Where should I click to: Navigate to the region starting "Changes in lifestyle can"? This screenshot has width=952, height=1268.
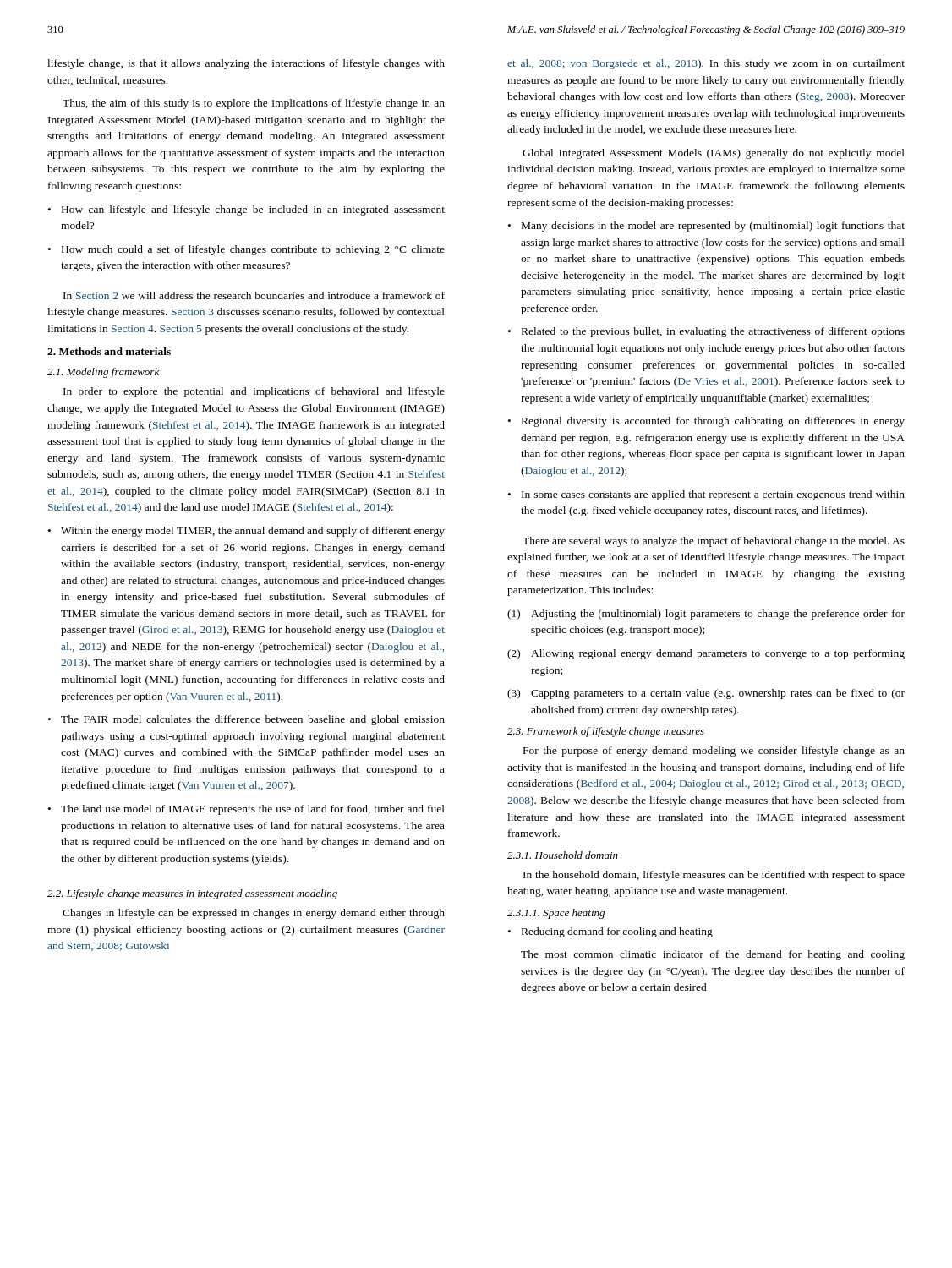[246, 930]
